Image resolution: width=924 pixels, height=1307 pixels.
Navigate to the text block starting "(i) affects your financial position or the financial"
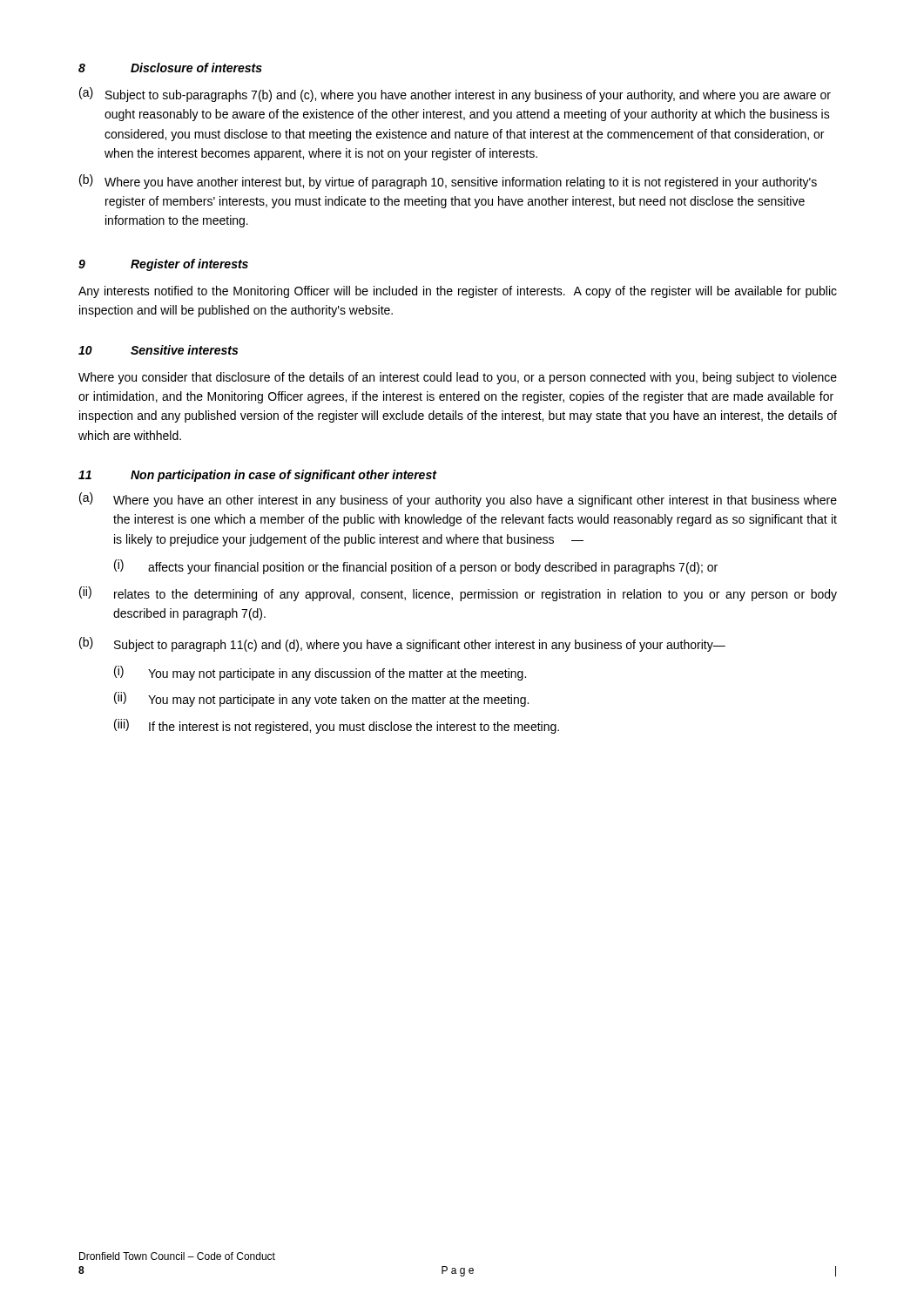[x=475, y=568]
